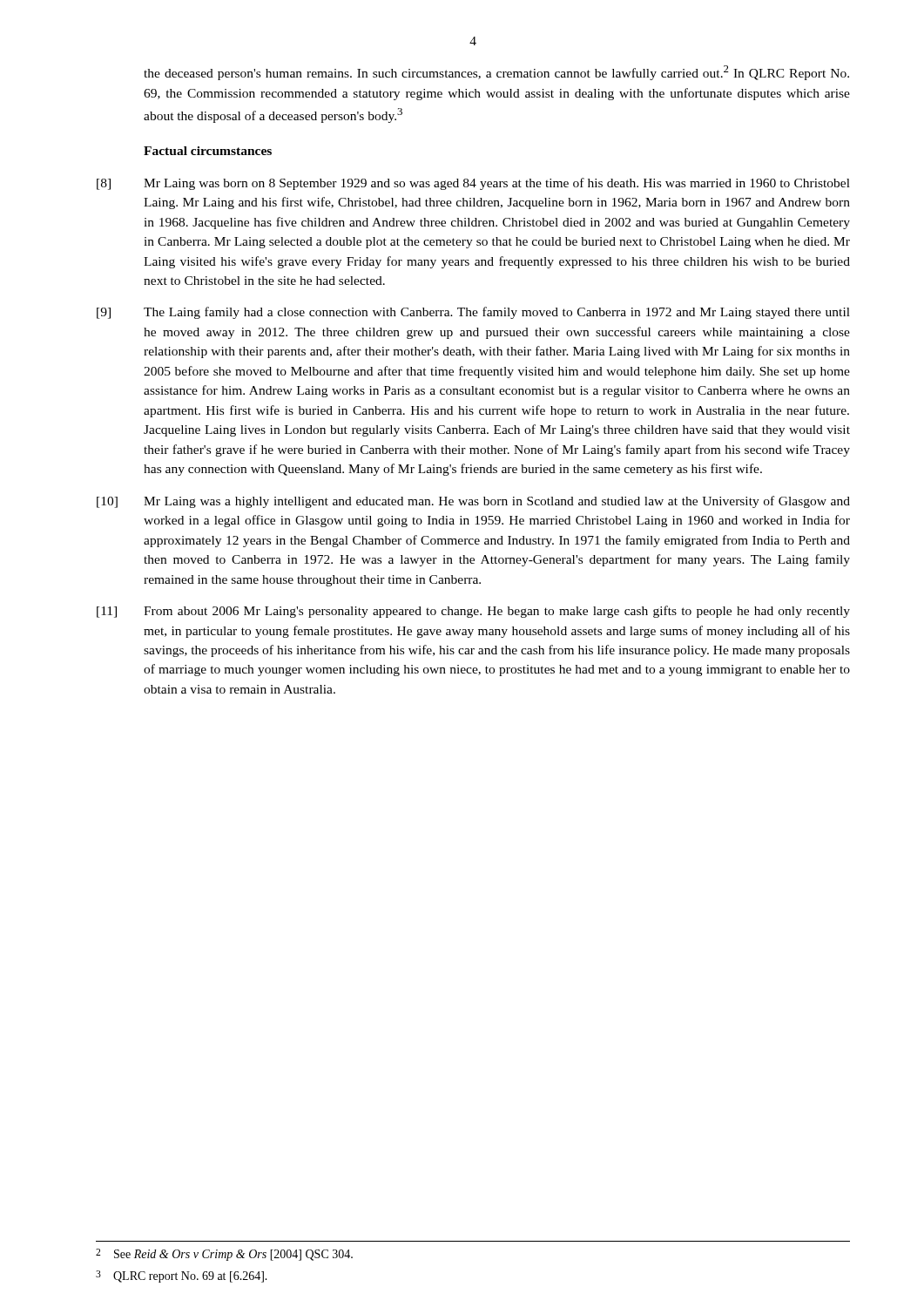Find the text block that says "[9] The Laing family had a close"
This screenshot has height=1307, width=924.
[x=473, y=391]
